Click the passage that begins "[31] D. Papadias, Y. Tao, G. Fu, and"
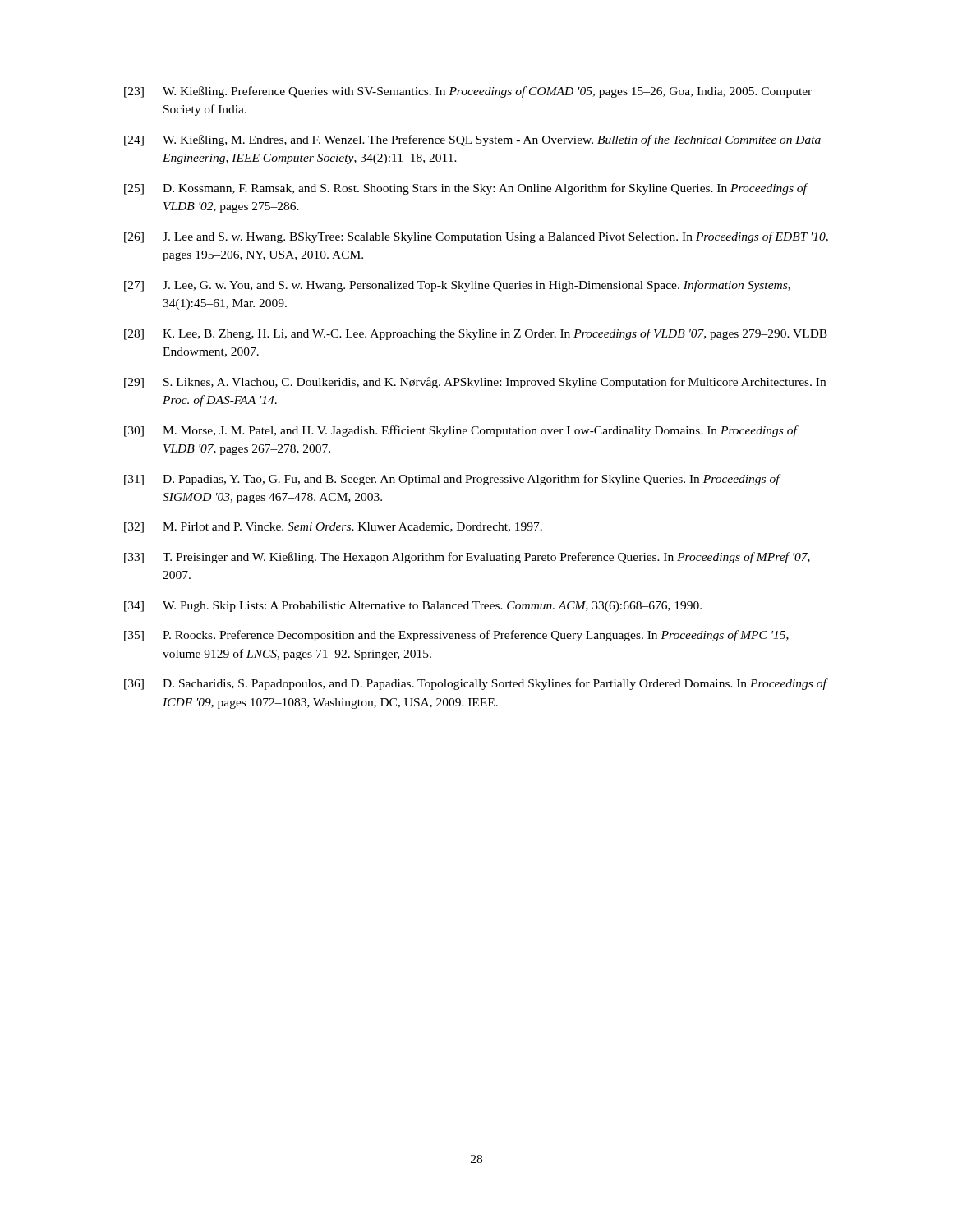 (x=476, y=488)
